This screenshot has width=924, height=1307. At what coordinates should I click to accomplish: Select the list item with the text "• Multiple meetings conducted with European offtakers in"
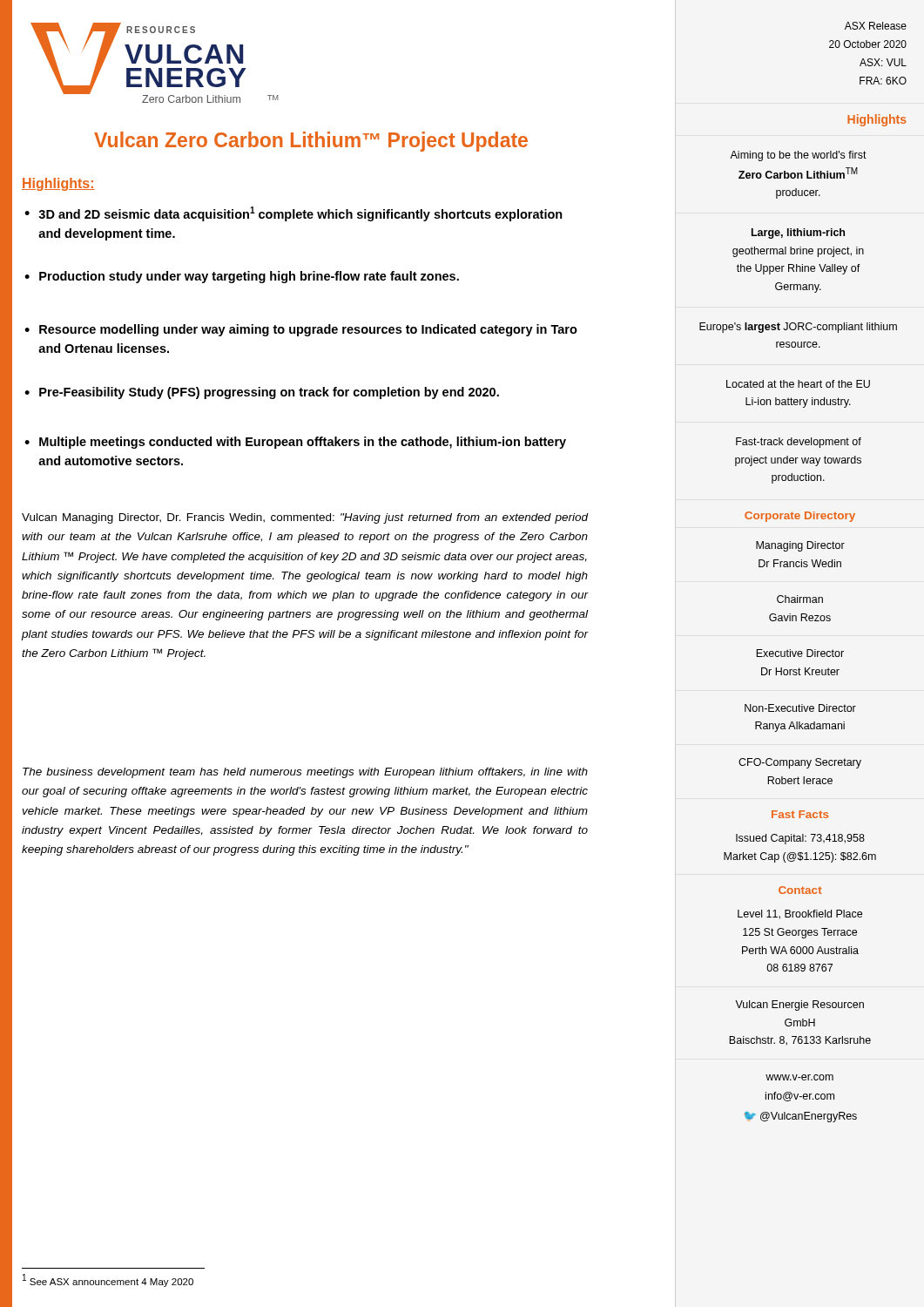(x=305, y=452)
